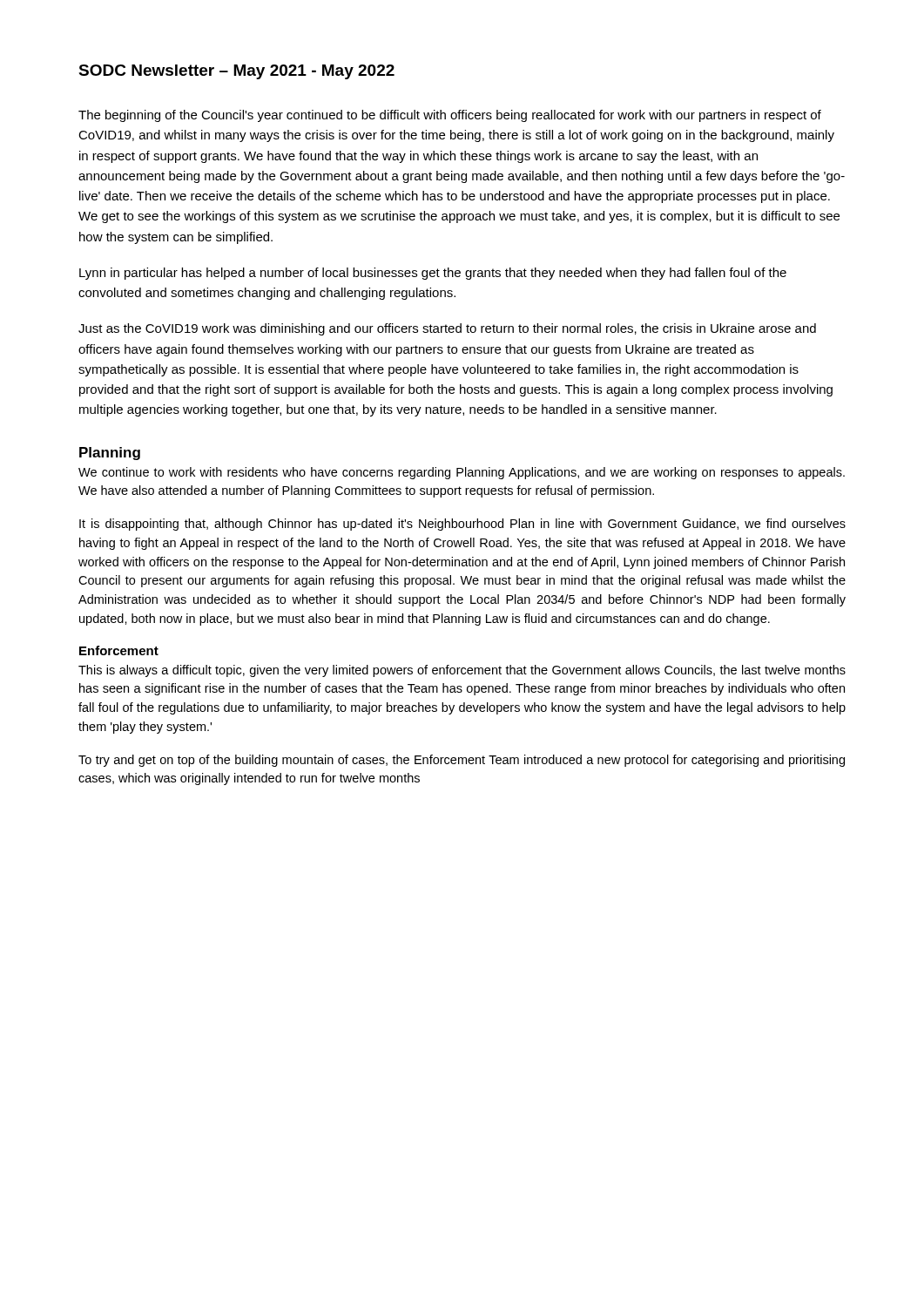Select the text block that says "This is always a difficult"
924x1307 pixels.
click(x=462, y=698)
